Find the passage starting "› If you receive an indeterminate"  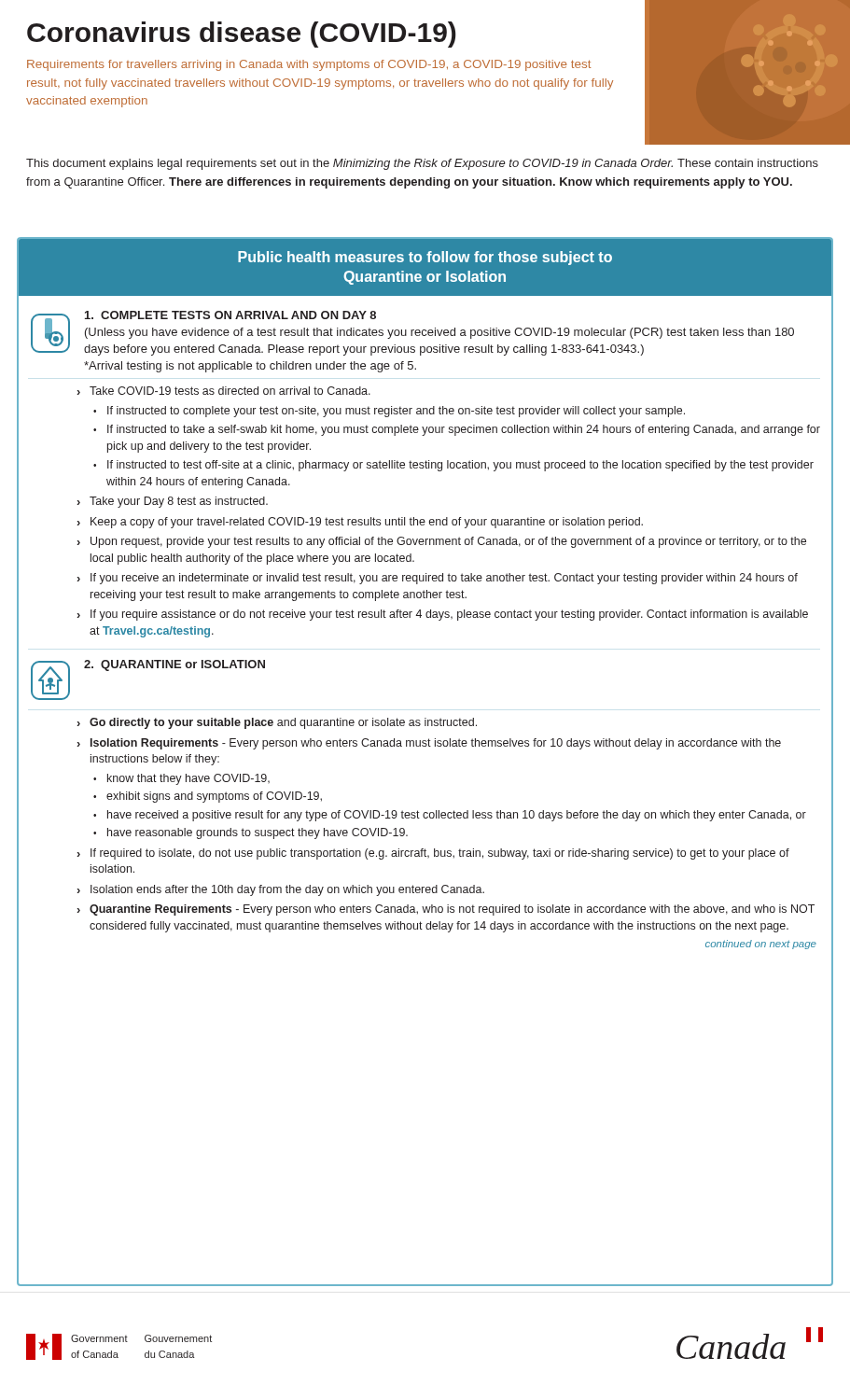pos(437,586)
